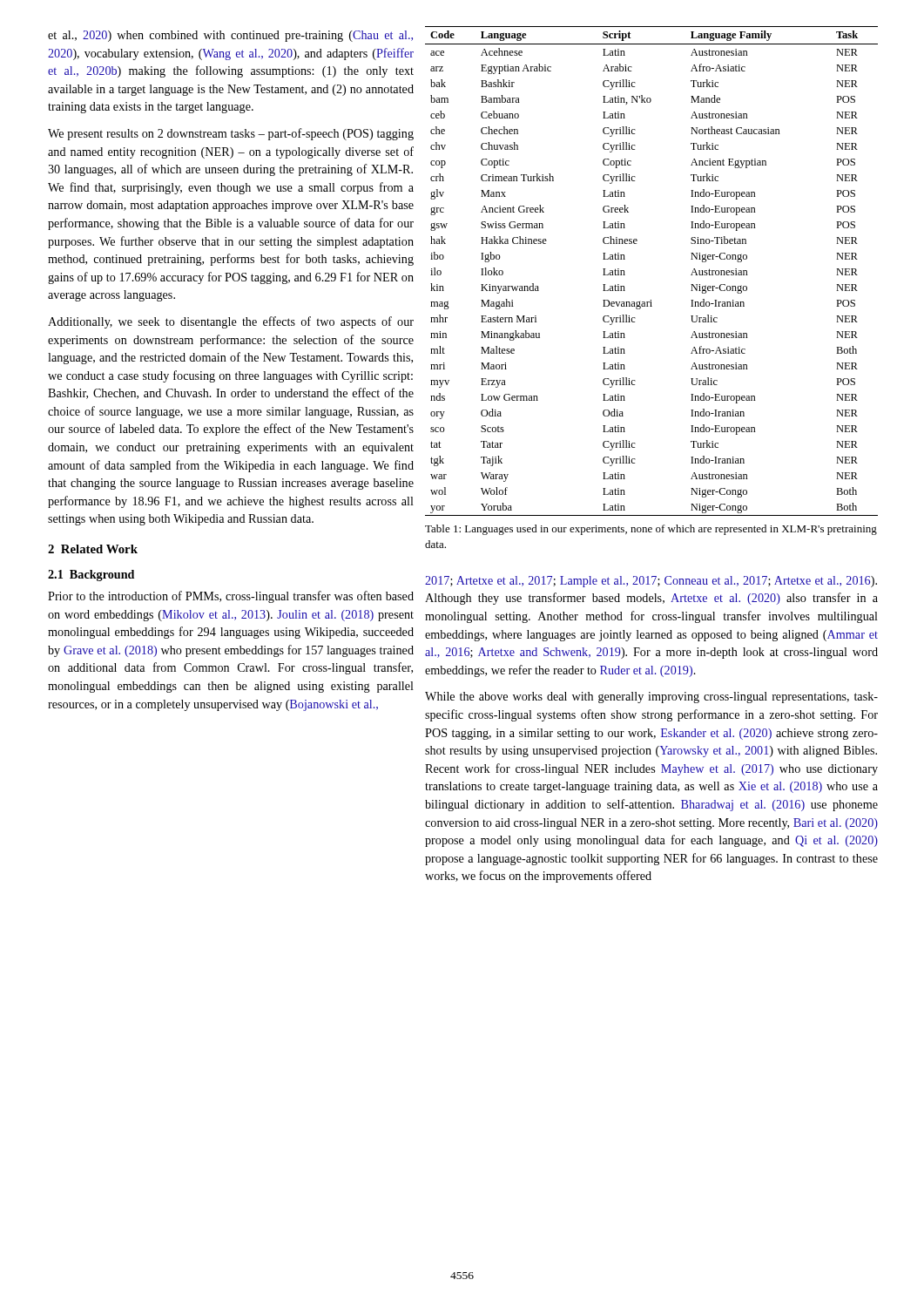
Task: Locate the block of text that opens with "et al., 2020) when"
Action: tap(231, 71)
